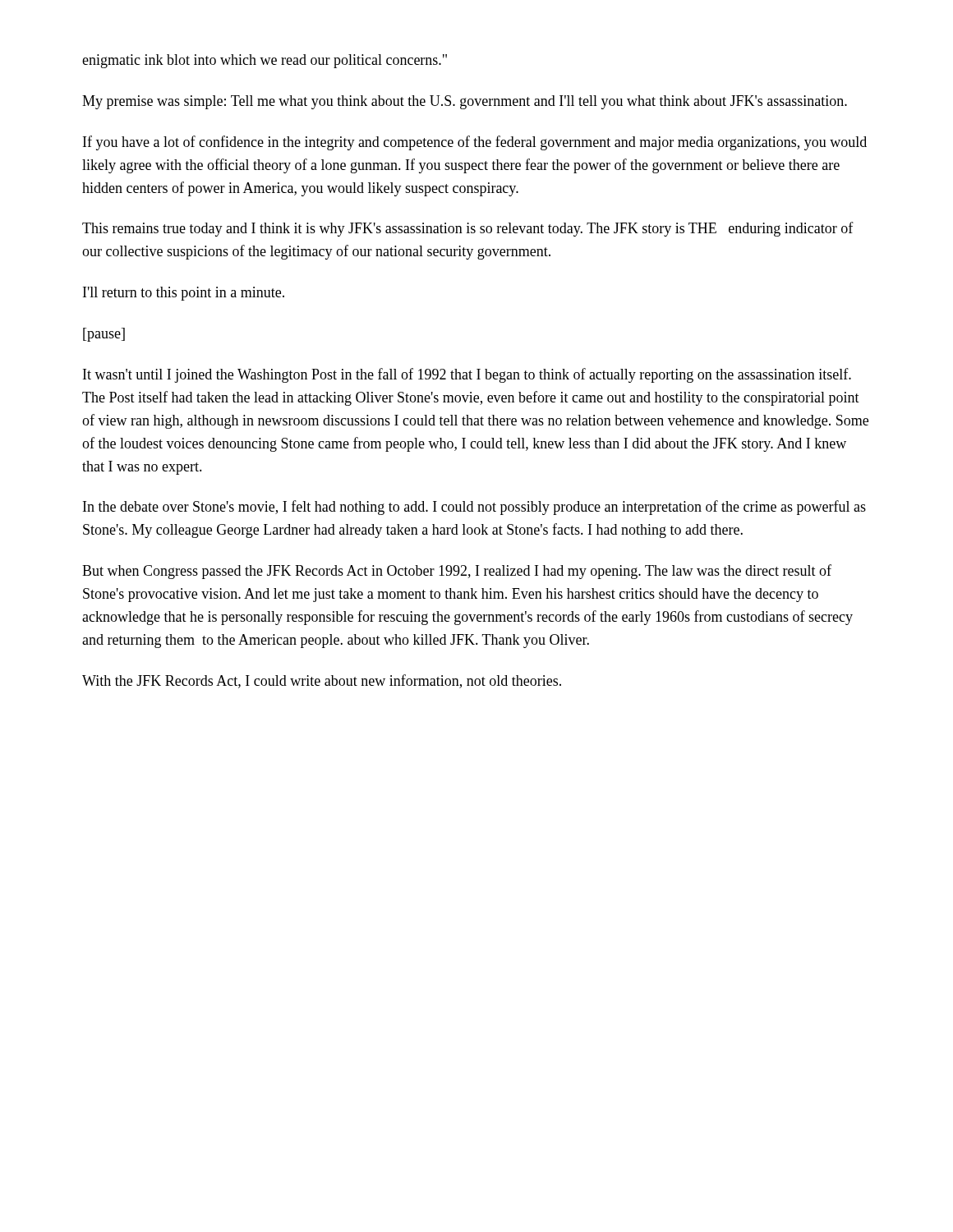Find the block on this page that starts "But when Congress passed the JFK Records Act"
The width and height of the screenshot is (953, 1232).
point(467,605)
